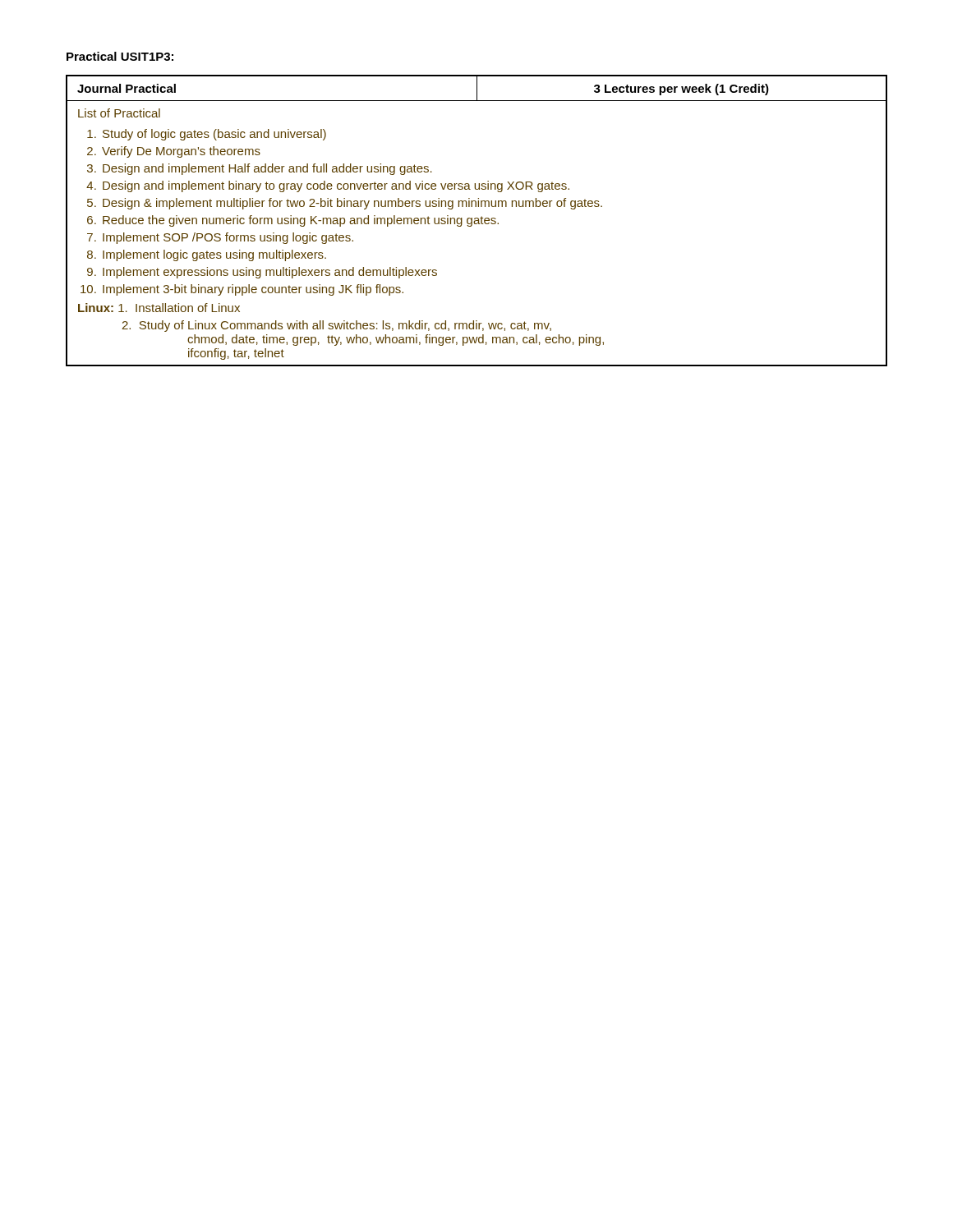Find the title
Image resolution: width=953 pixels, height=1232 pixels.
[120, 56]
